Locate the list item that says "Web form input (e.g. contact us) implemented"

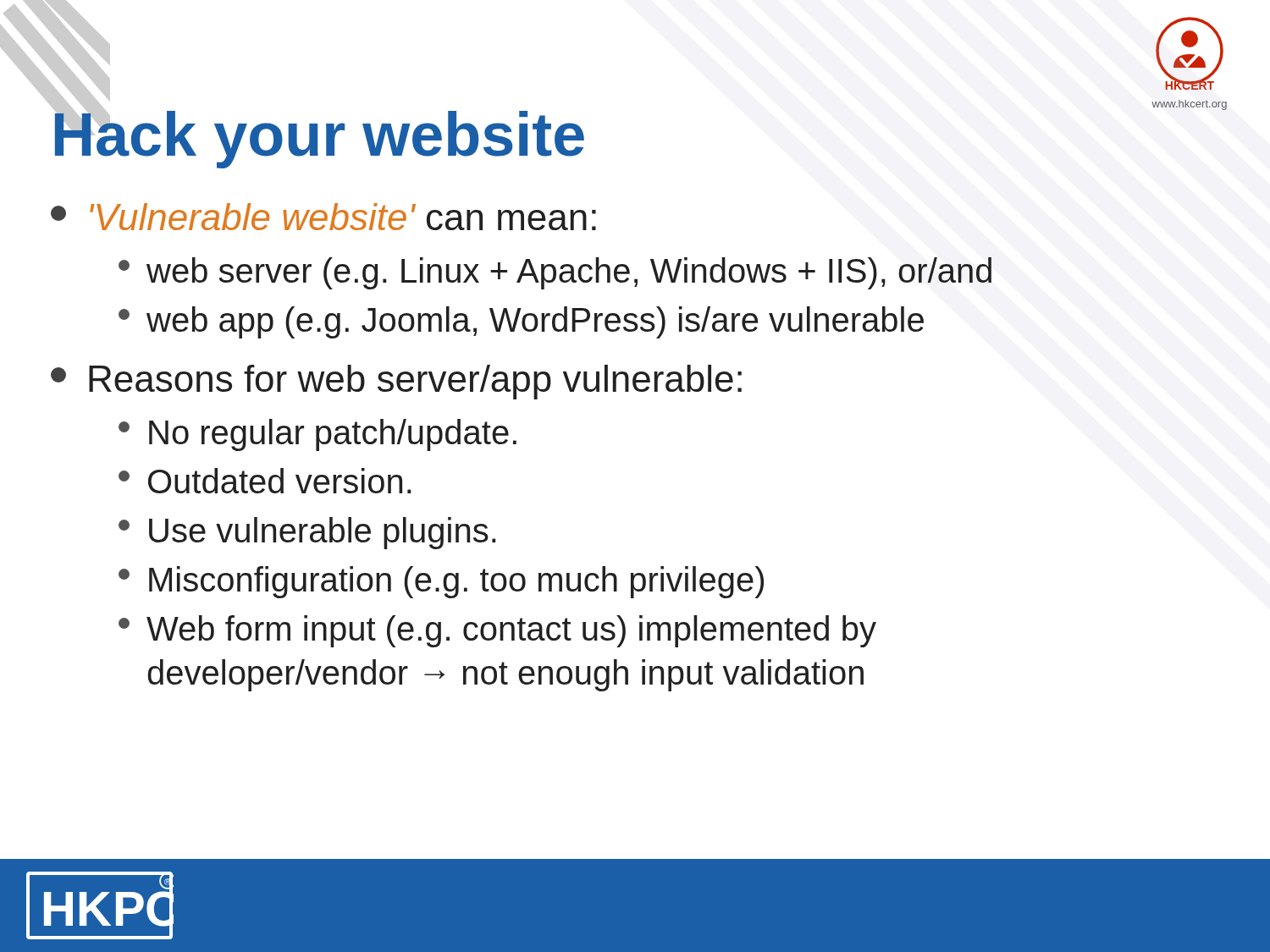point(497,651)
